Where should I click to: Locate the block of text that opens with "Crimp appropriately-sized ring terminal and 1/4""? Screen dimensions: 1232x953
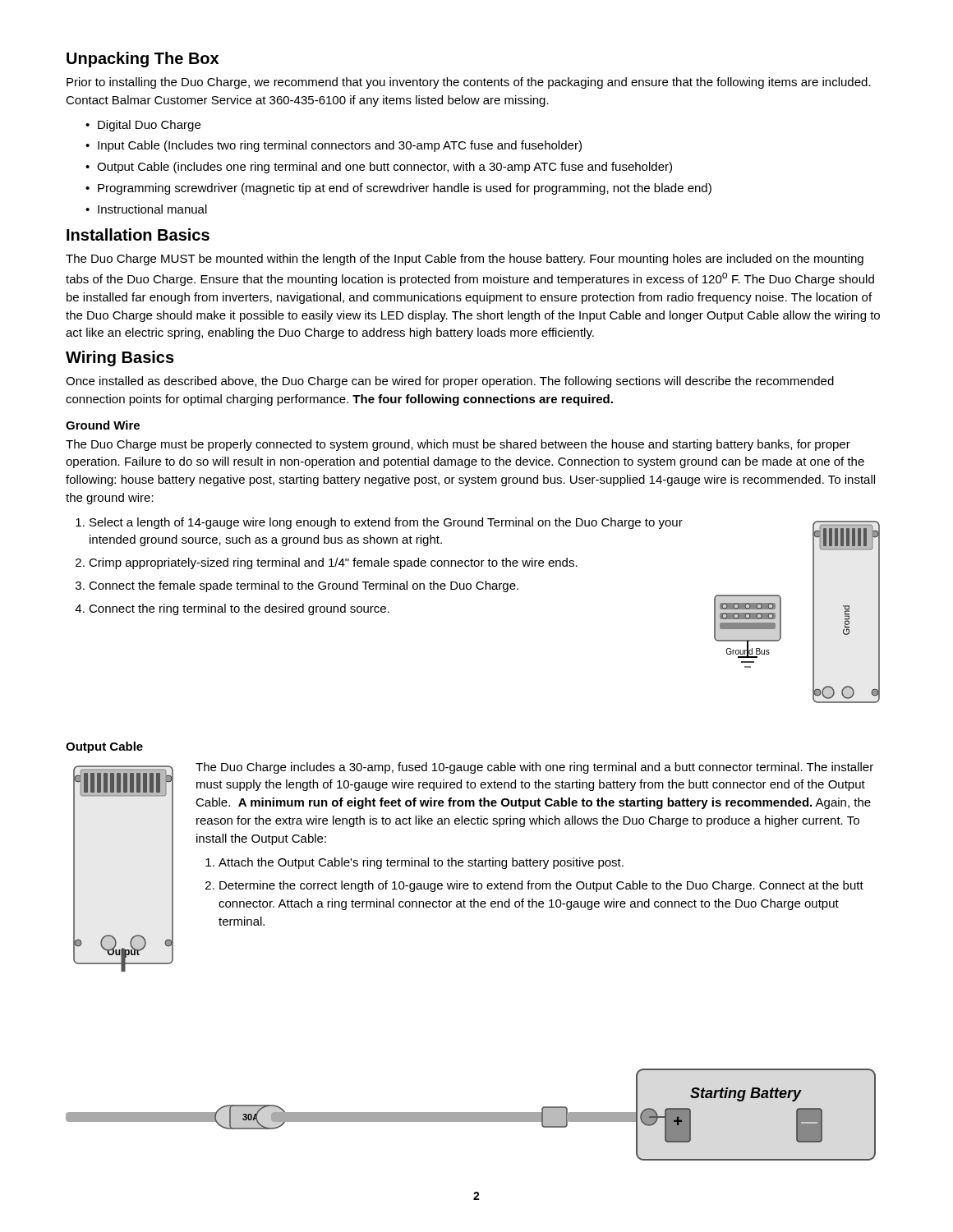pos(333,562)
